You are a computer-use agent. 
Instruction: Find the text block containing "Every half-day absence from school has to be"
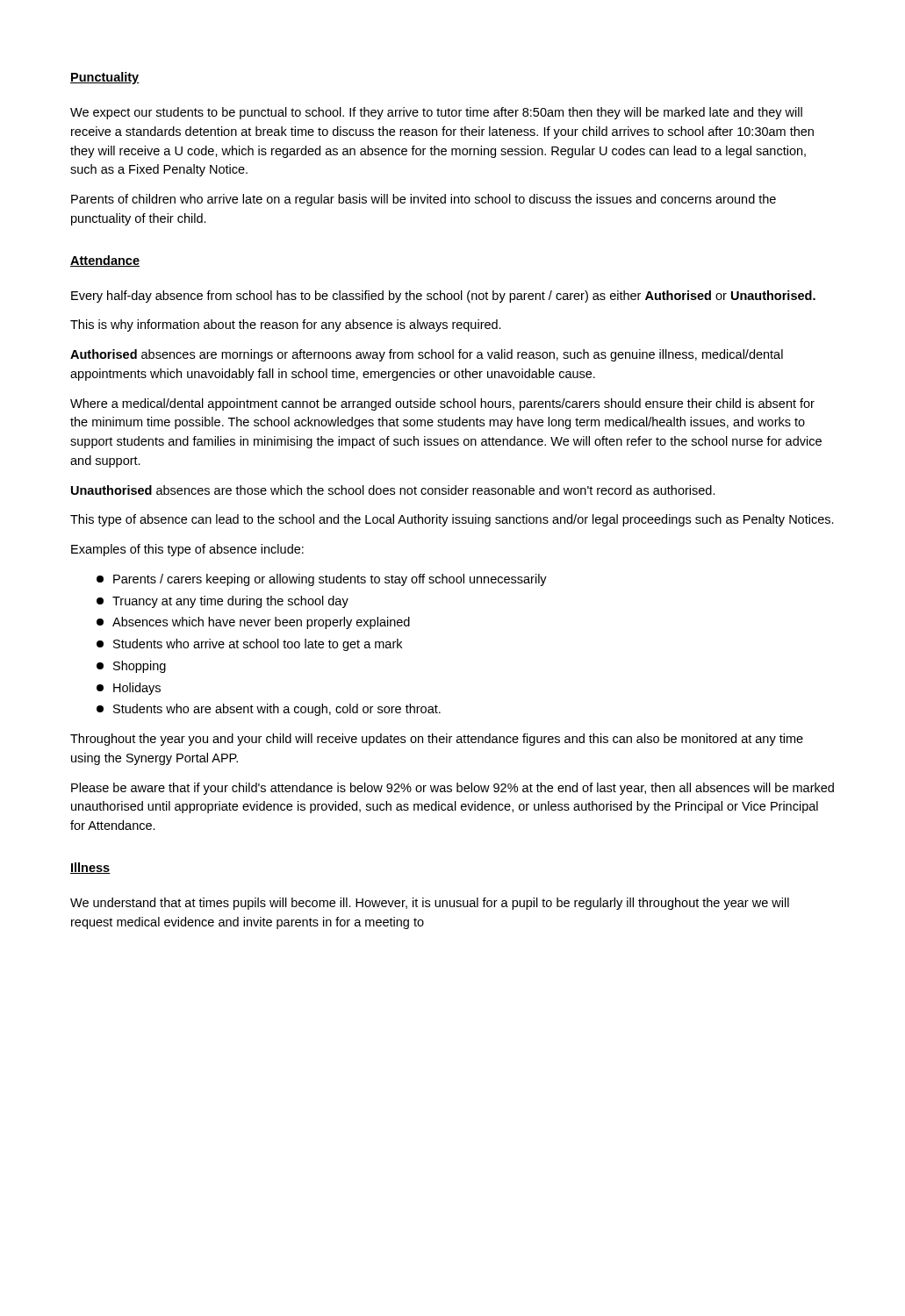[x=443, y=295]
